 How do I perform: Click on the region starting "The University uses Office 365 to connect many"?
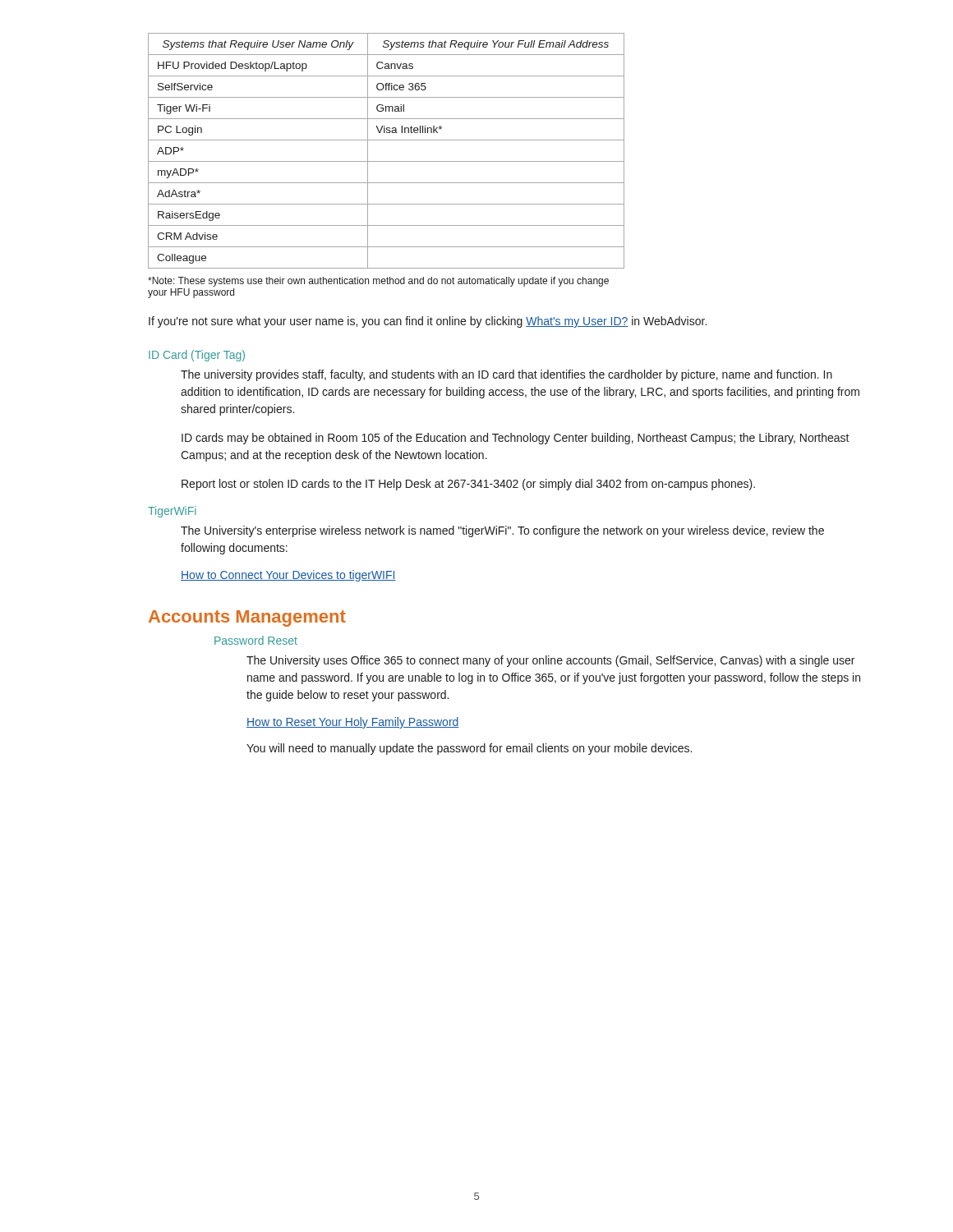pos(554,678)
